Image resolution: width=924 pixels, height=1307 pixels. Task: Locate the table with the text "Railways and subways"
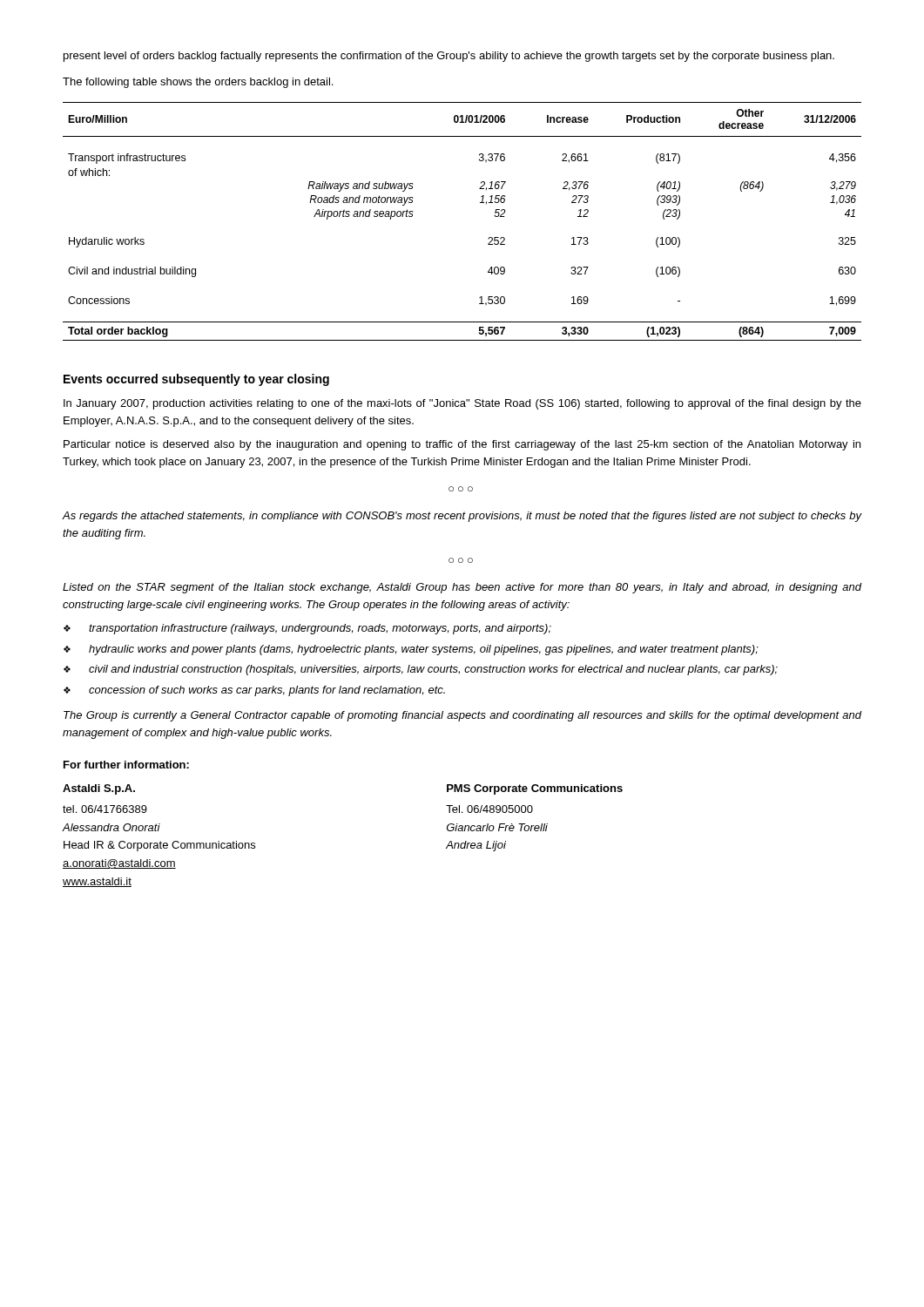(x=462, y=221)
